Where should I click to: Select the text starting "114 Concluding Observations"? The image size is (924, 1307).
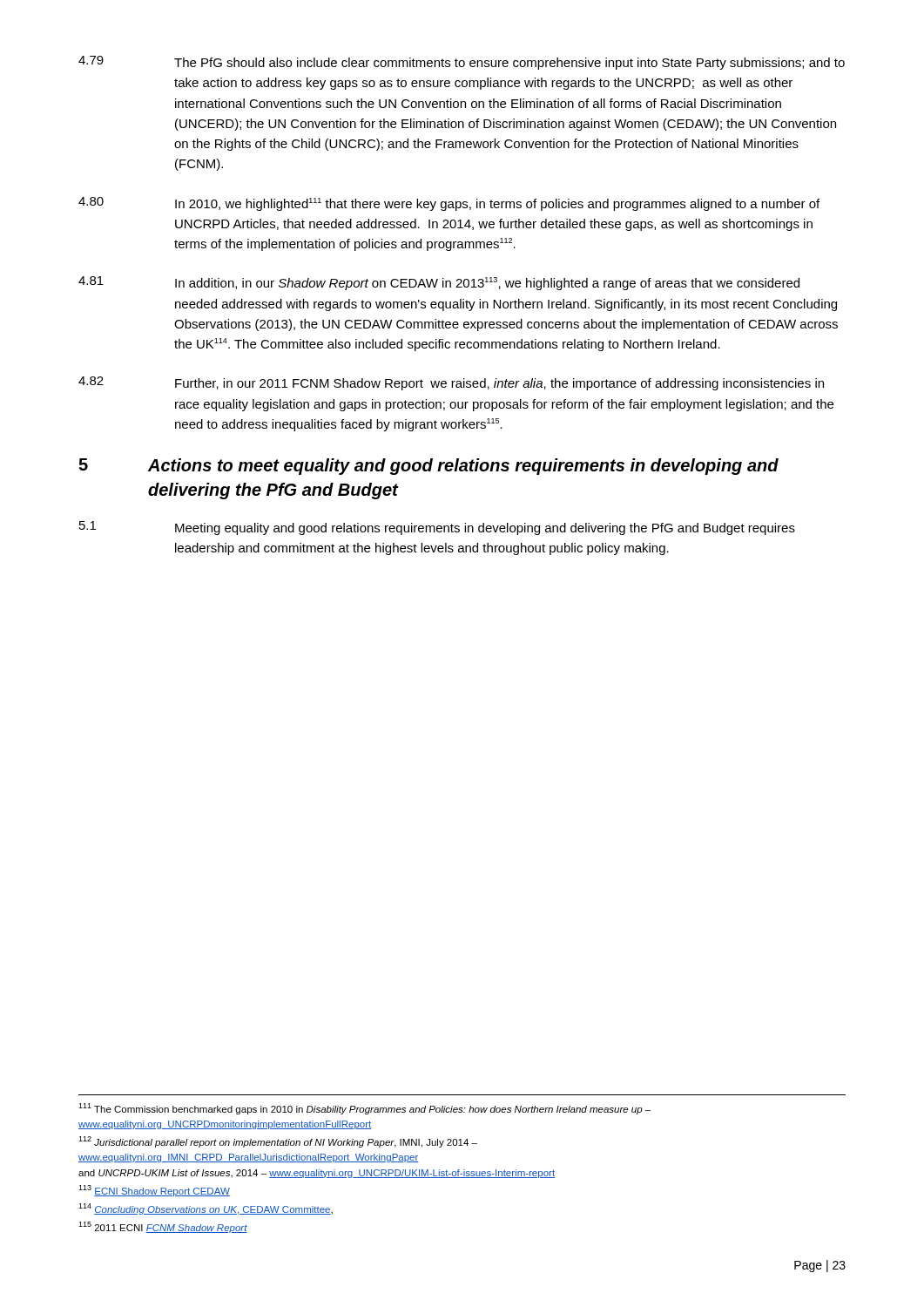206,1208
